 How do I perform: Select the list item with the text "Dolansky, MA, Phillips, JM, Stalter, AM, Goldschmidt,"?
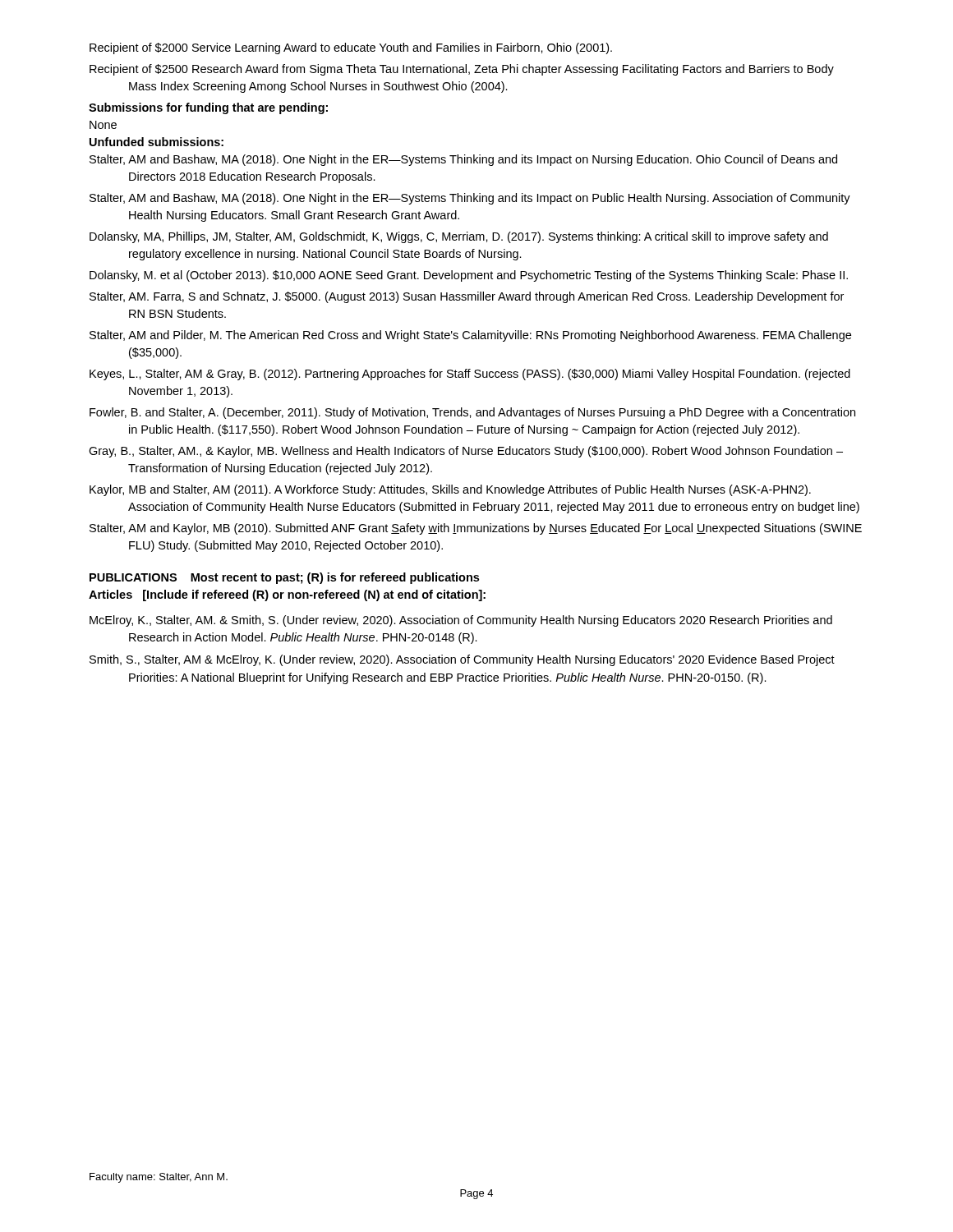pos(476,246)
